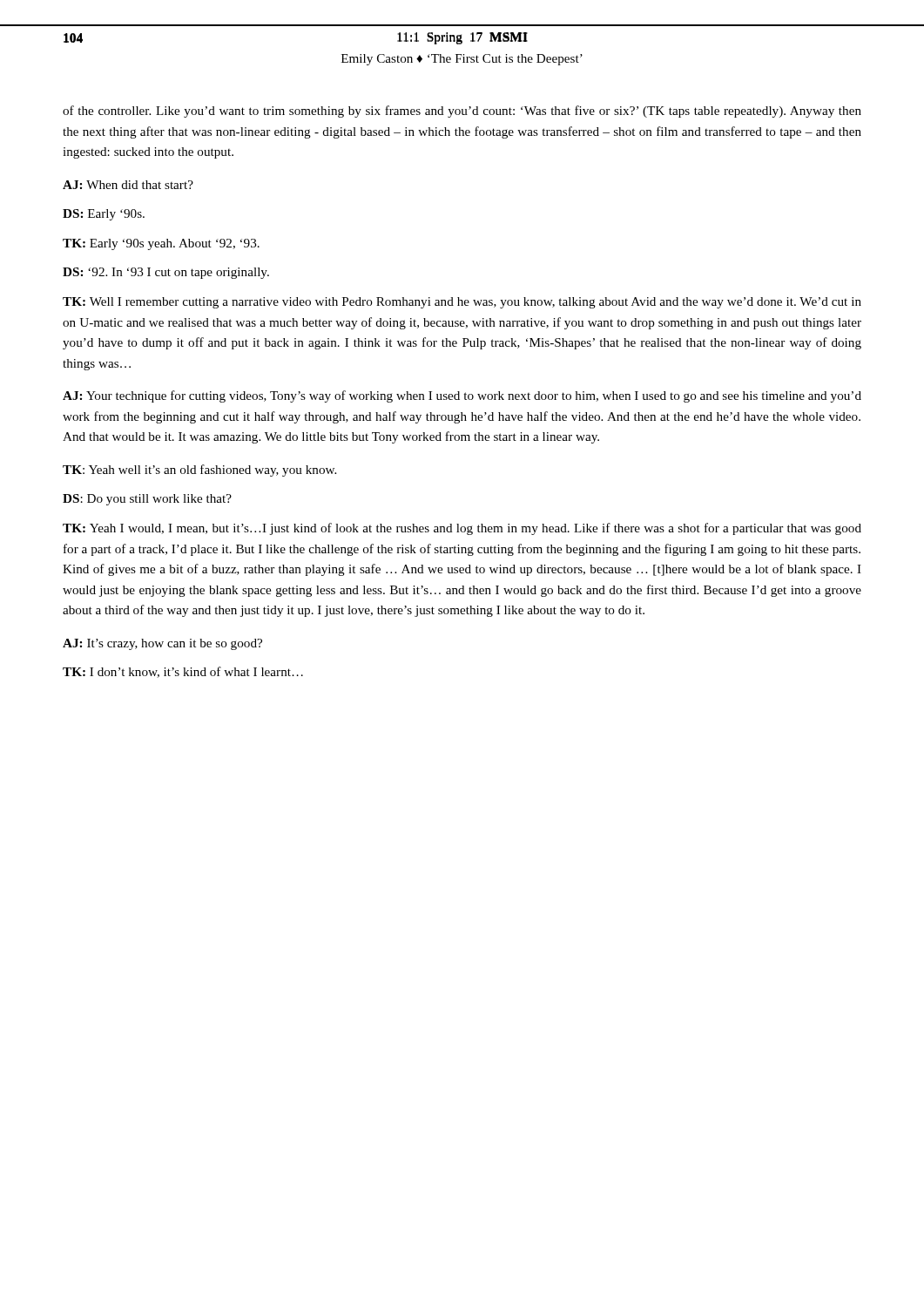Navigate to the text block starting "TK: Early ‘90s"

point(161,243)
